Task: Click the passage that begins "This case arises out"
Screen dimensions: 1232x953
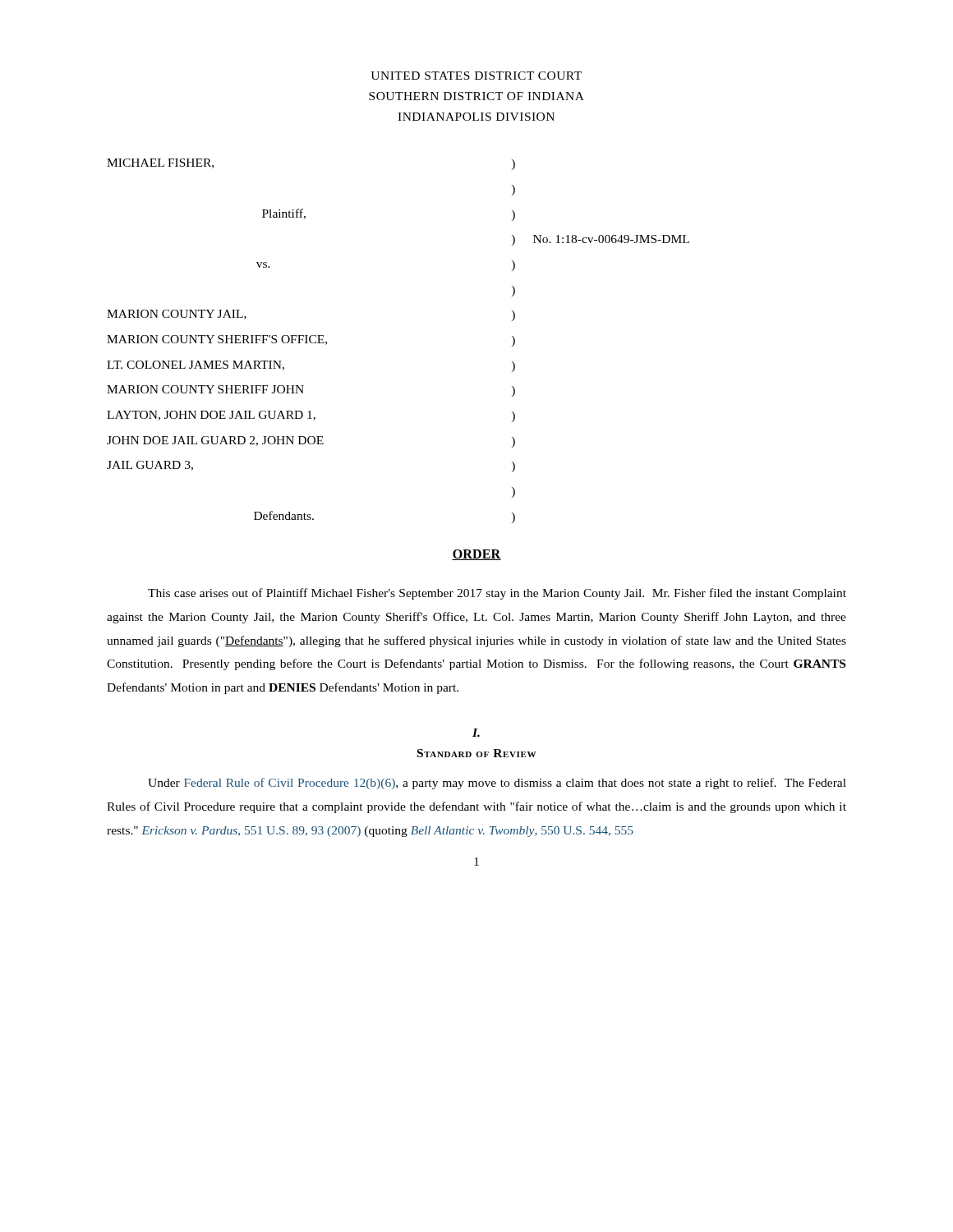Action: (x=476, y=640)
